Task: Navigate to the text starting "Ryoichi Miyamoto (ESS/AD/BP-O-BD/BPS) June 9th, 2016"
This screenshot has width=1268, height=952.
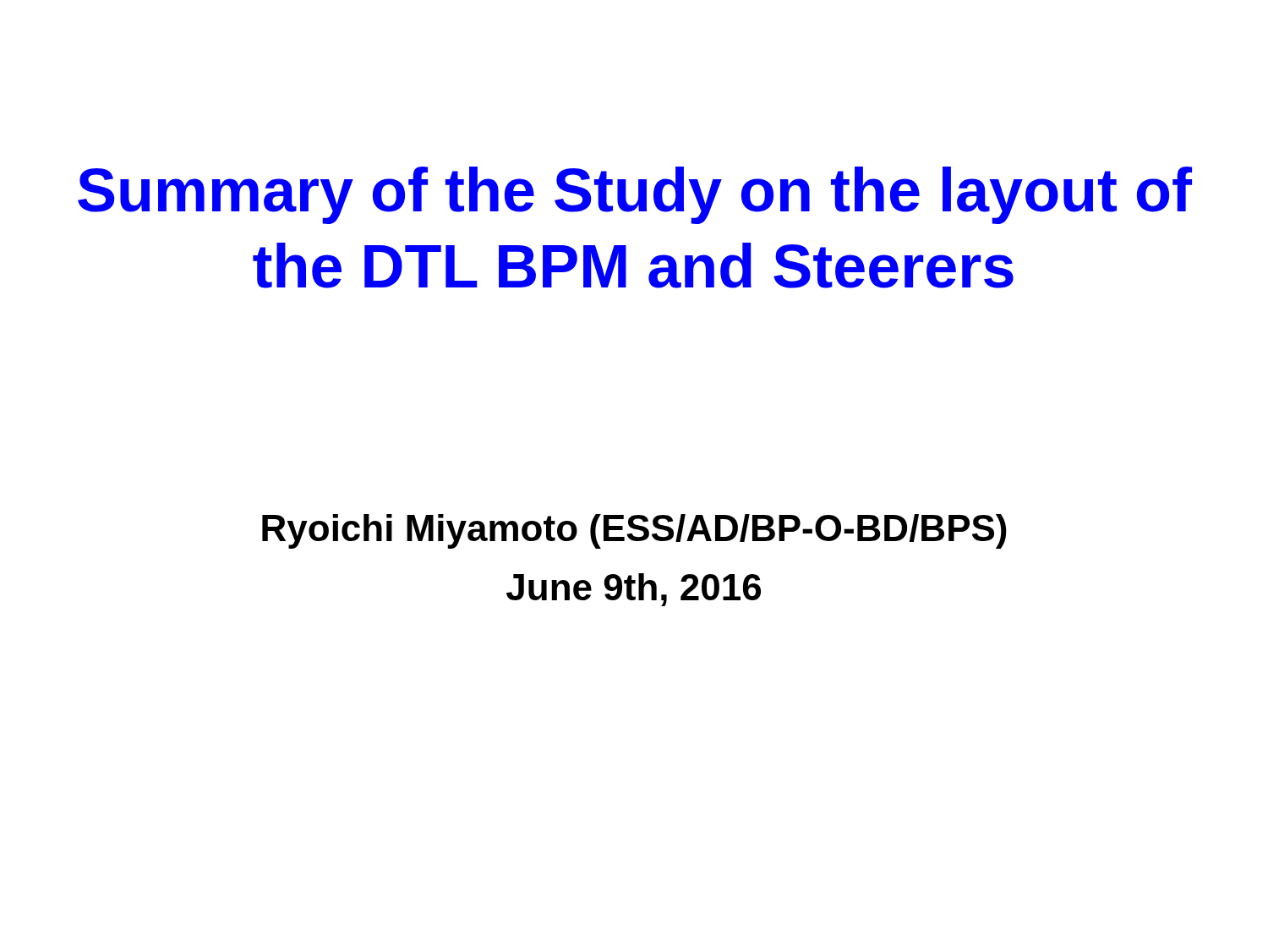Action: pos(634,558)
